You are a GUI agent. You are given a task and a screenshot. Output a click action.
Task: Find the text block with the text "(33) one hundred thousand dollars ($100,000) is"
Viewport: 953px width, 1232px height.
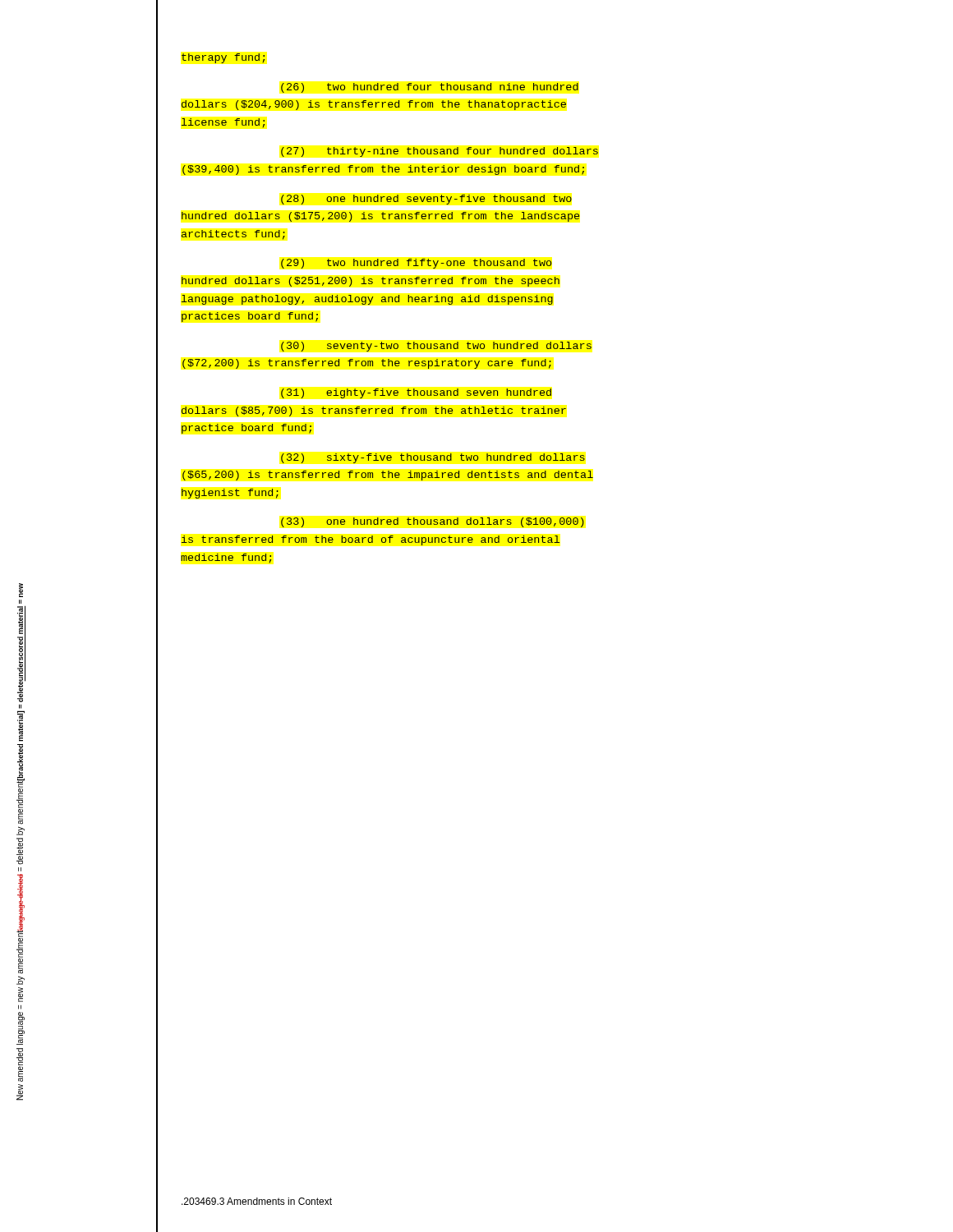click(x=542, y=539)
